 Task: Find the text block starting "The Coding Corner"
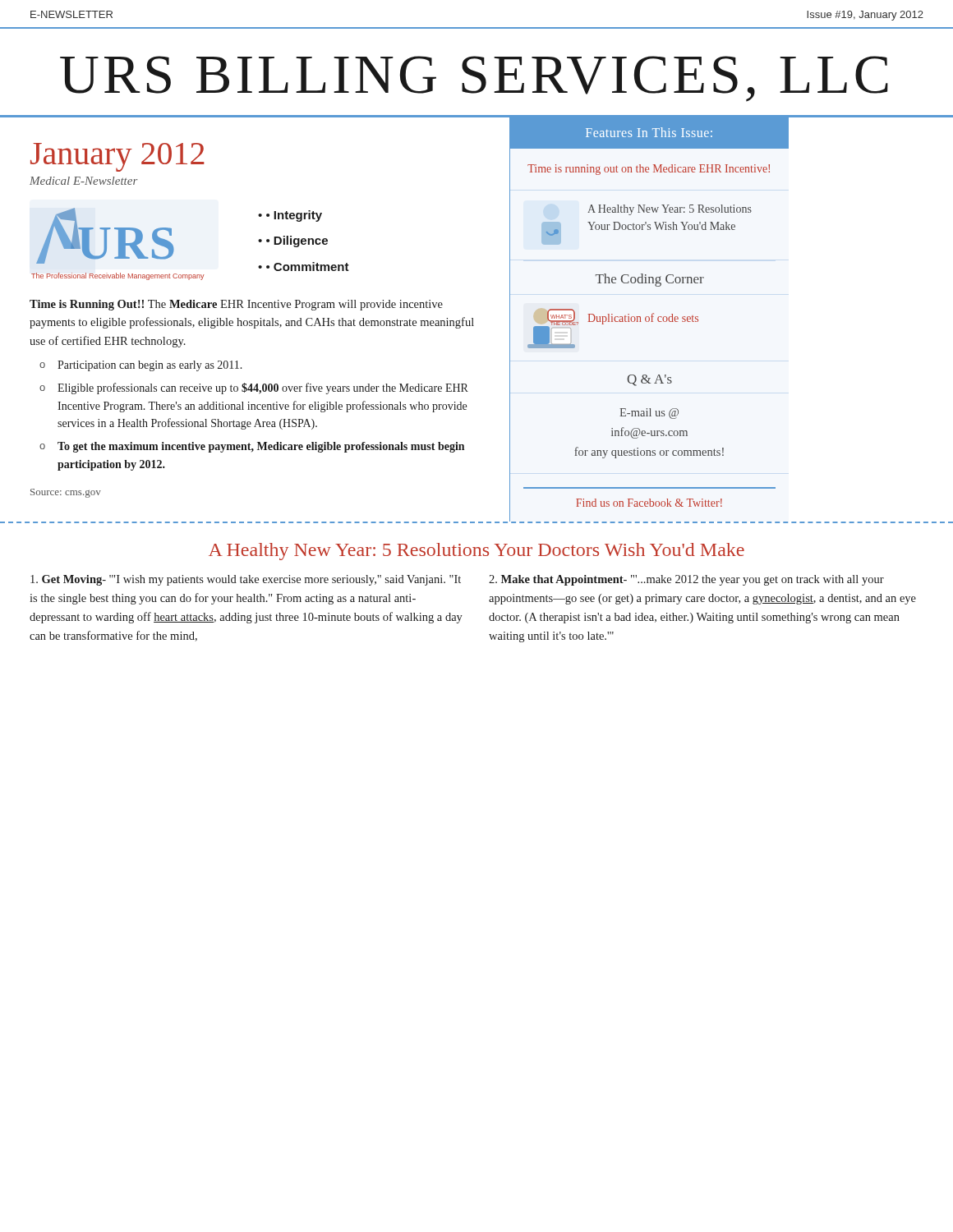pos(649,279)
